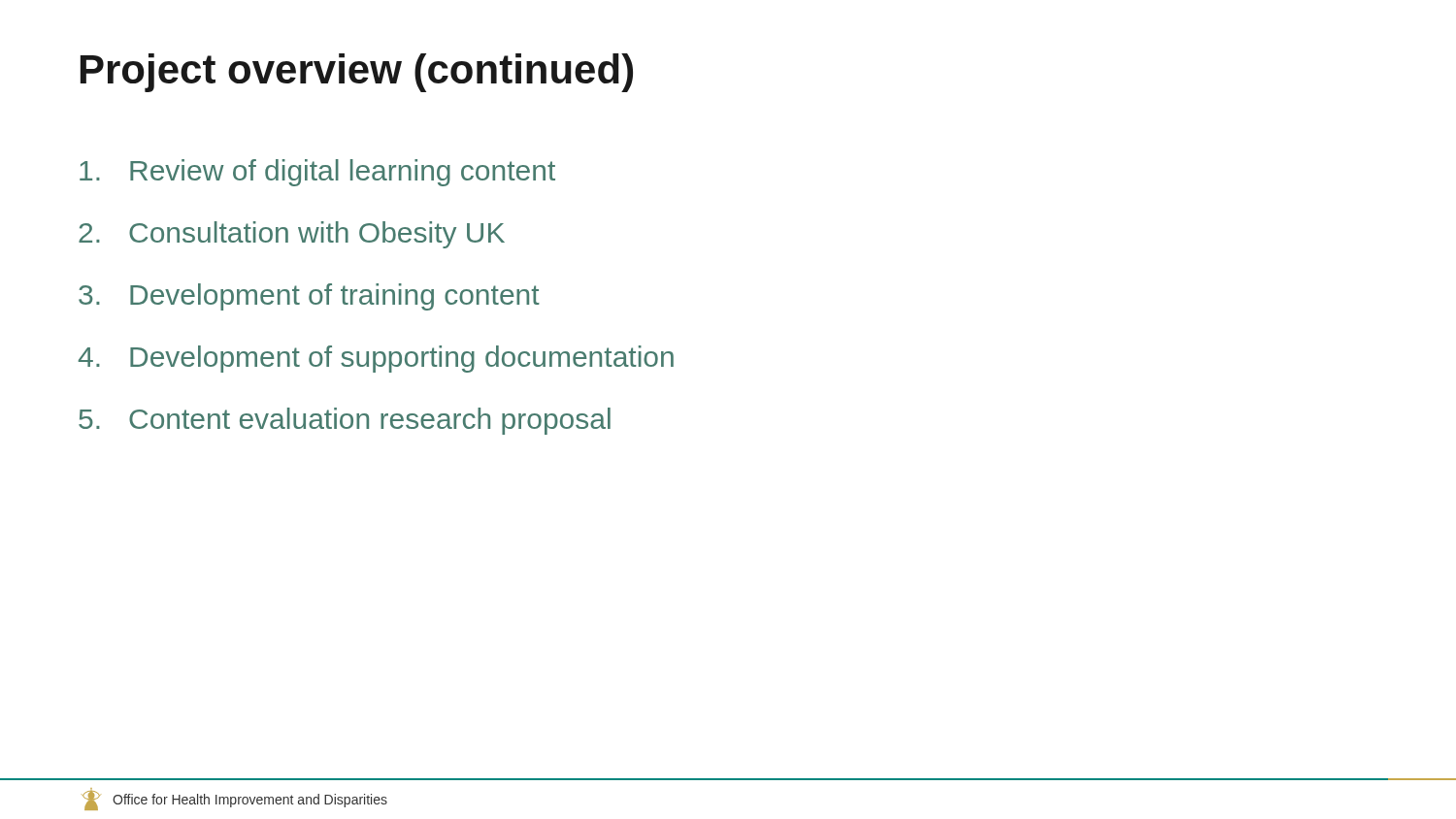The image size is (1456, 819).
Task: Select the region starting "Project overview (continued)"
Action: 356,69
